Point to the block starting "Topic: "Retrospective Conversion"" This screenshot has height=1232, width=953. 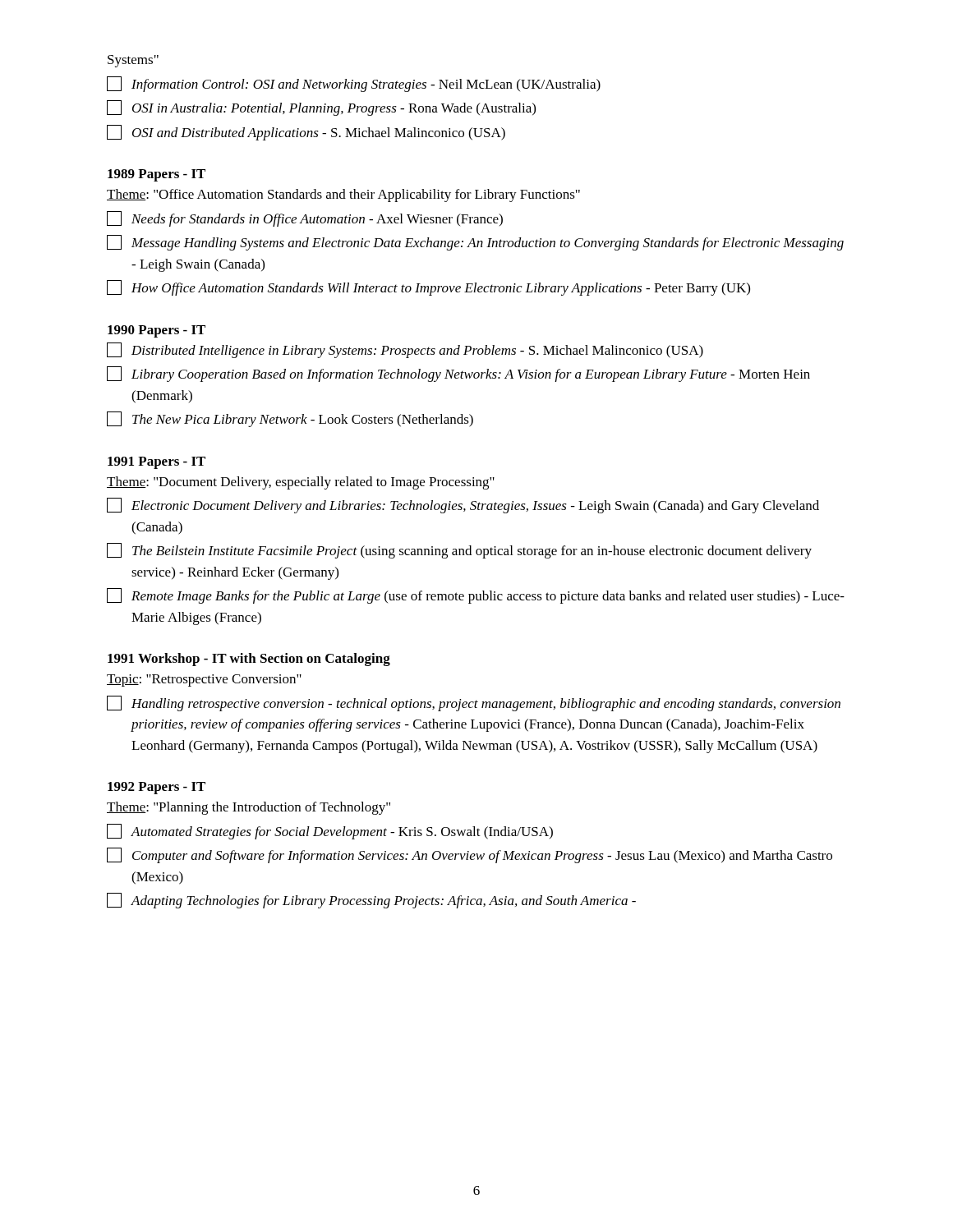(204, 679)
